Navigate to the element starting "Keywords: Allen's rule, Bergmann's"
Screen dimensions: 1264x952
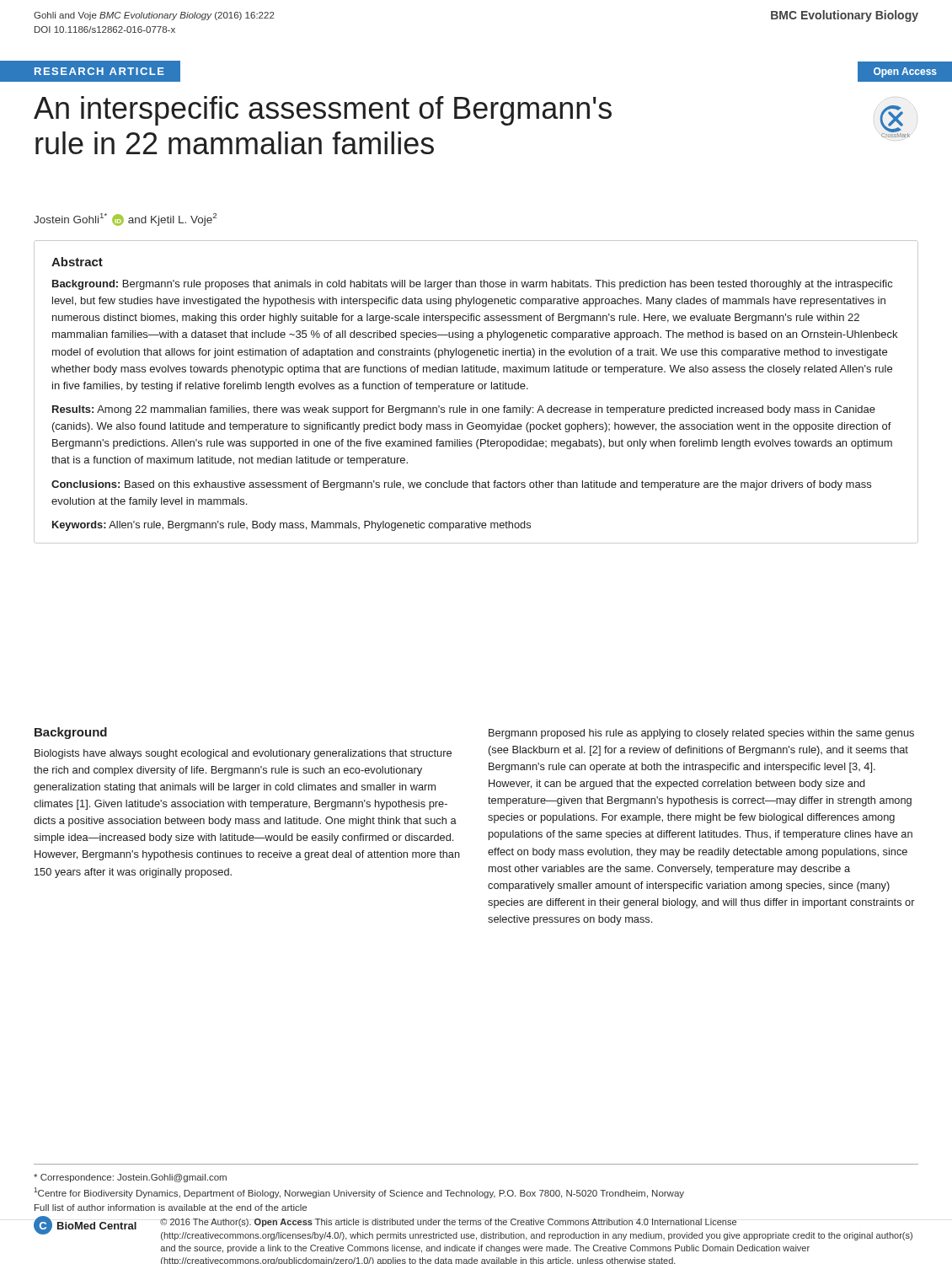pyautogui.click(x=291, y=524)
